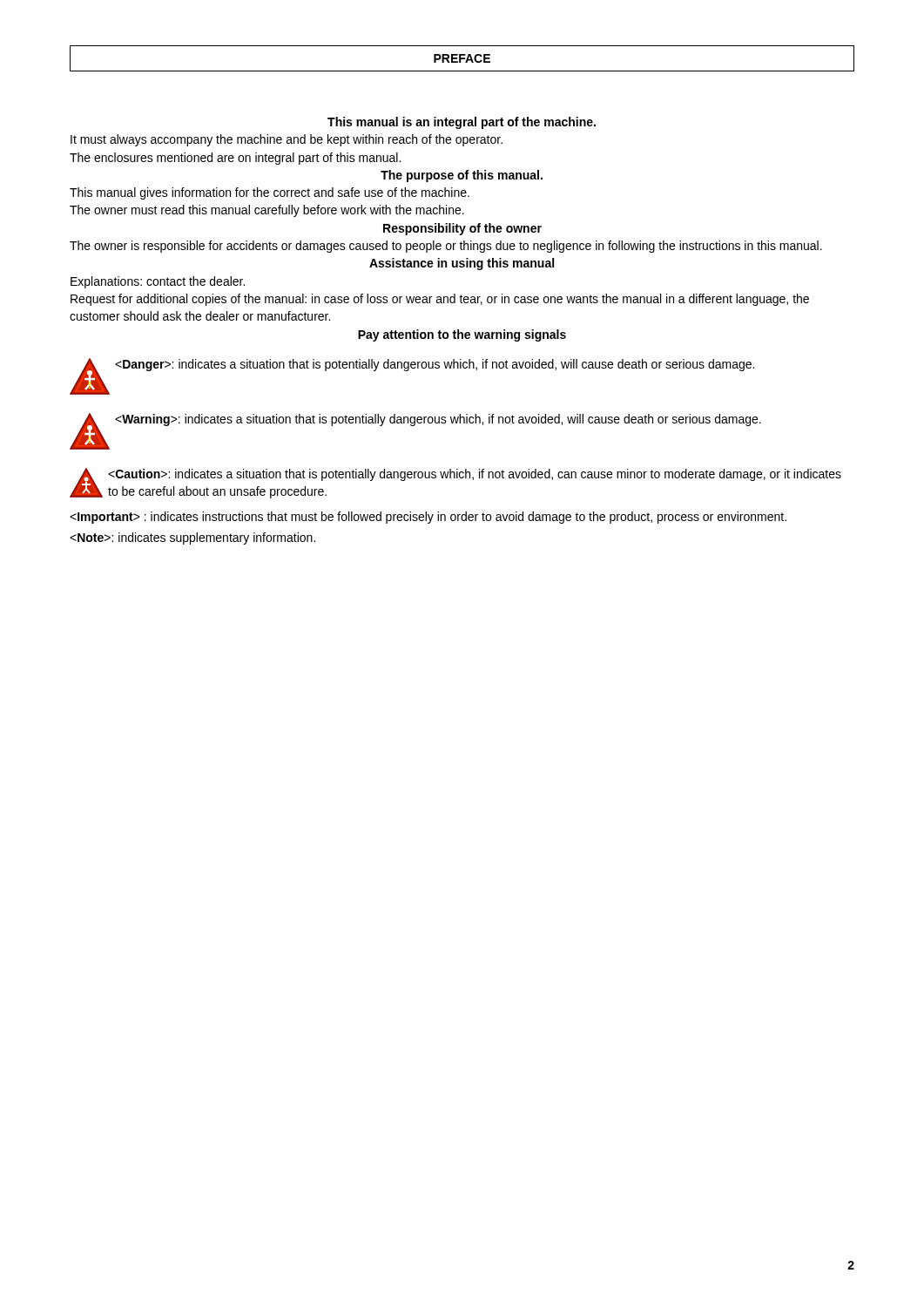Locate the element starting "Assistance in using this manual"
Viewport: 924px width, 1307px height.
[x=462, y=264]
